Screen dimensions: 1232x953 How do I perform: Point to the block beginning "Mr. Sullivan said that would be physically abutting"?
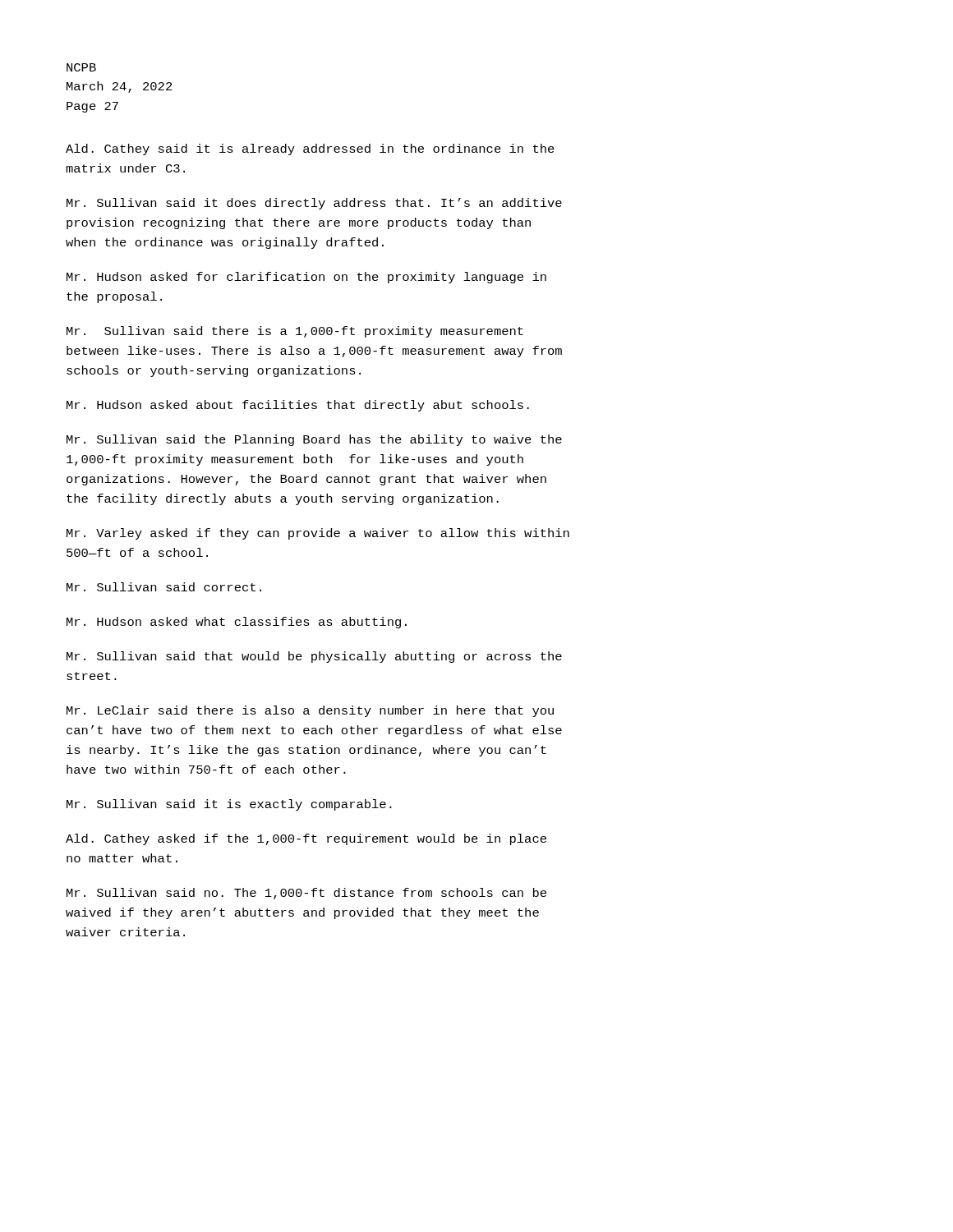[314, 667]
